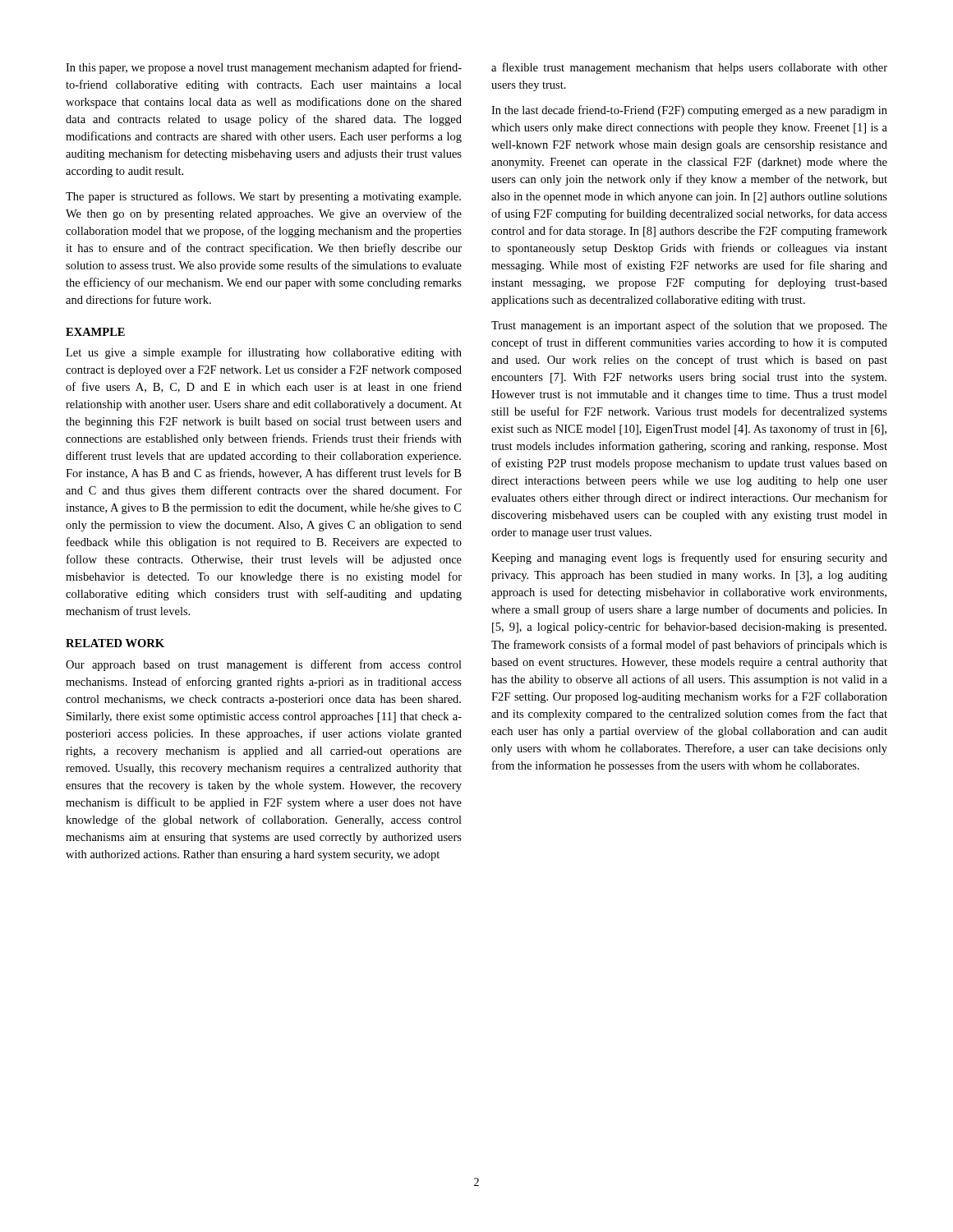Screen dimensions: 1232x953
Task: Select the section header containing "RELATED WORK"
Action: coord(115,644)
